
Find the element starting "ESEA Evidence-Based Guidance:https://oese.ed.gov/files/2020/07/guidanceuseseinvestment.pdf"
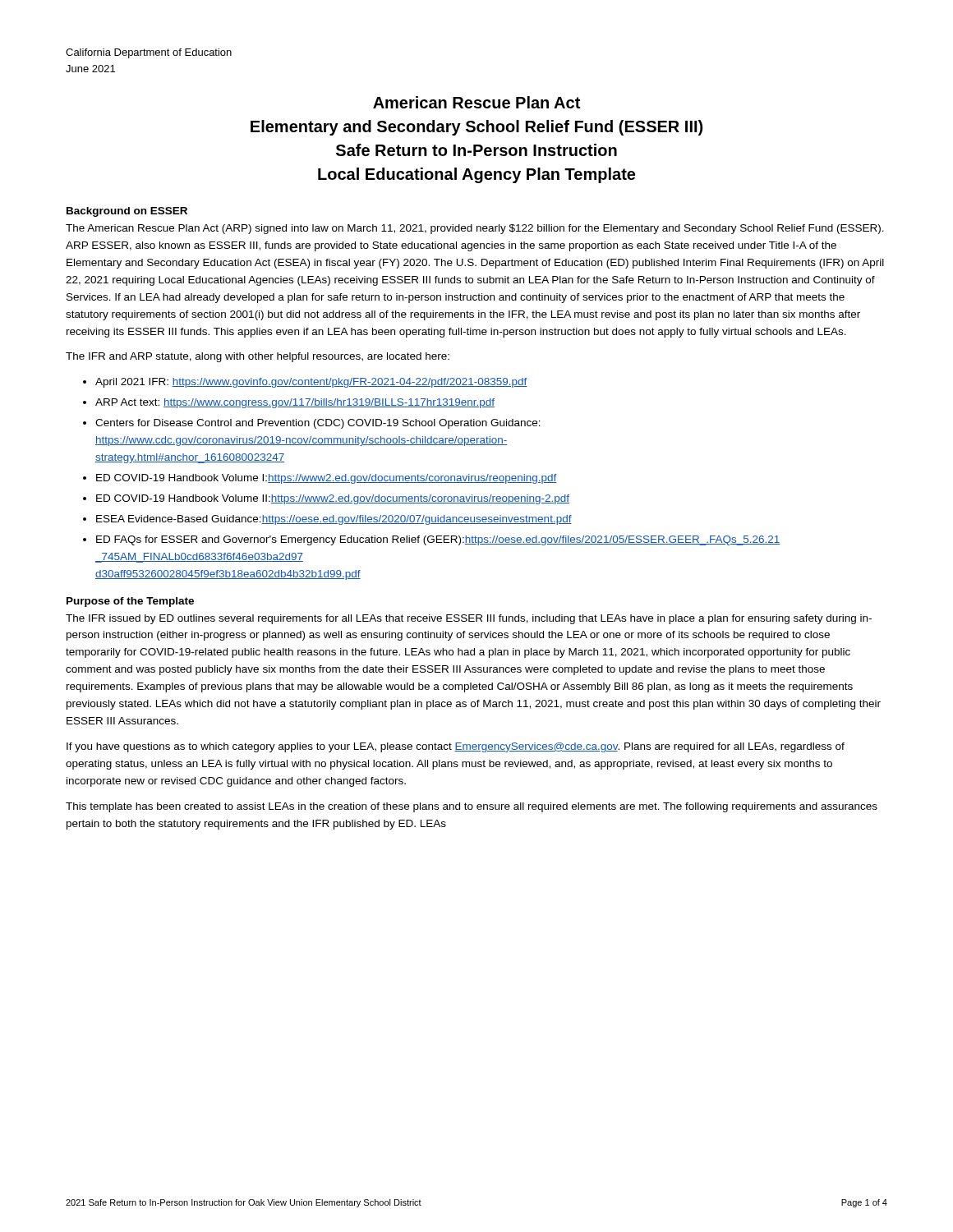point(333,519)
